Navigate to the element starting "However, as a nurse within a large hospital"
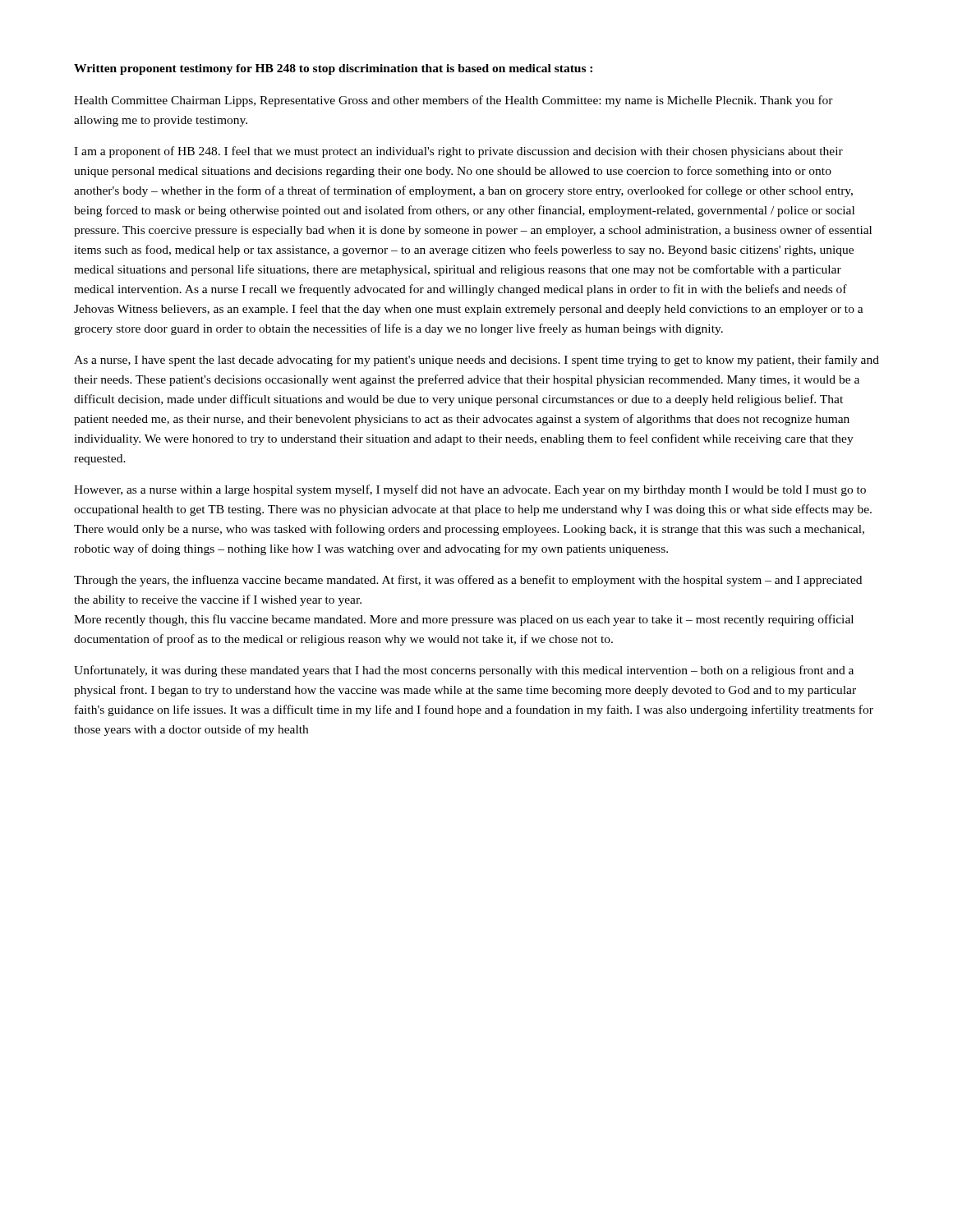 (x=473, y=519)
